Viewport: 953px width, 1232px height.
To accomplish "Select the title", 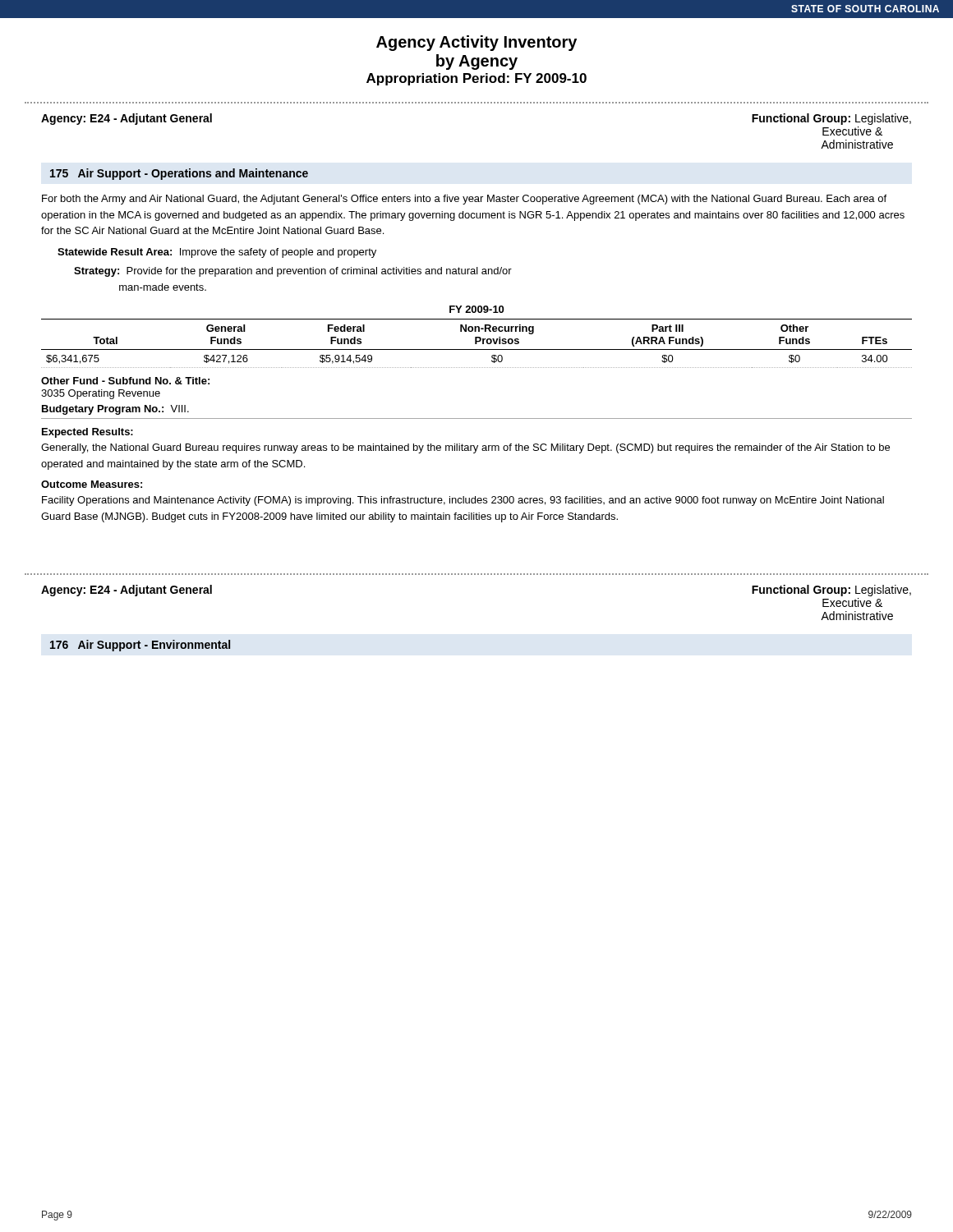I will pos(476,60).
